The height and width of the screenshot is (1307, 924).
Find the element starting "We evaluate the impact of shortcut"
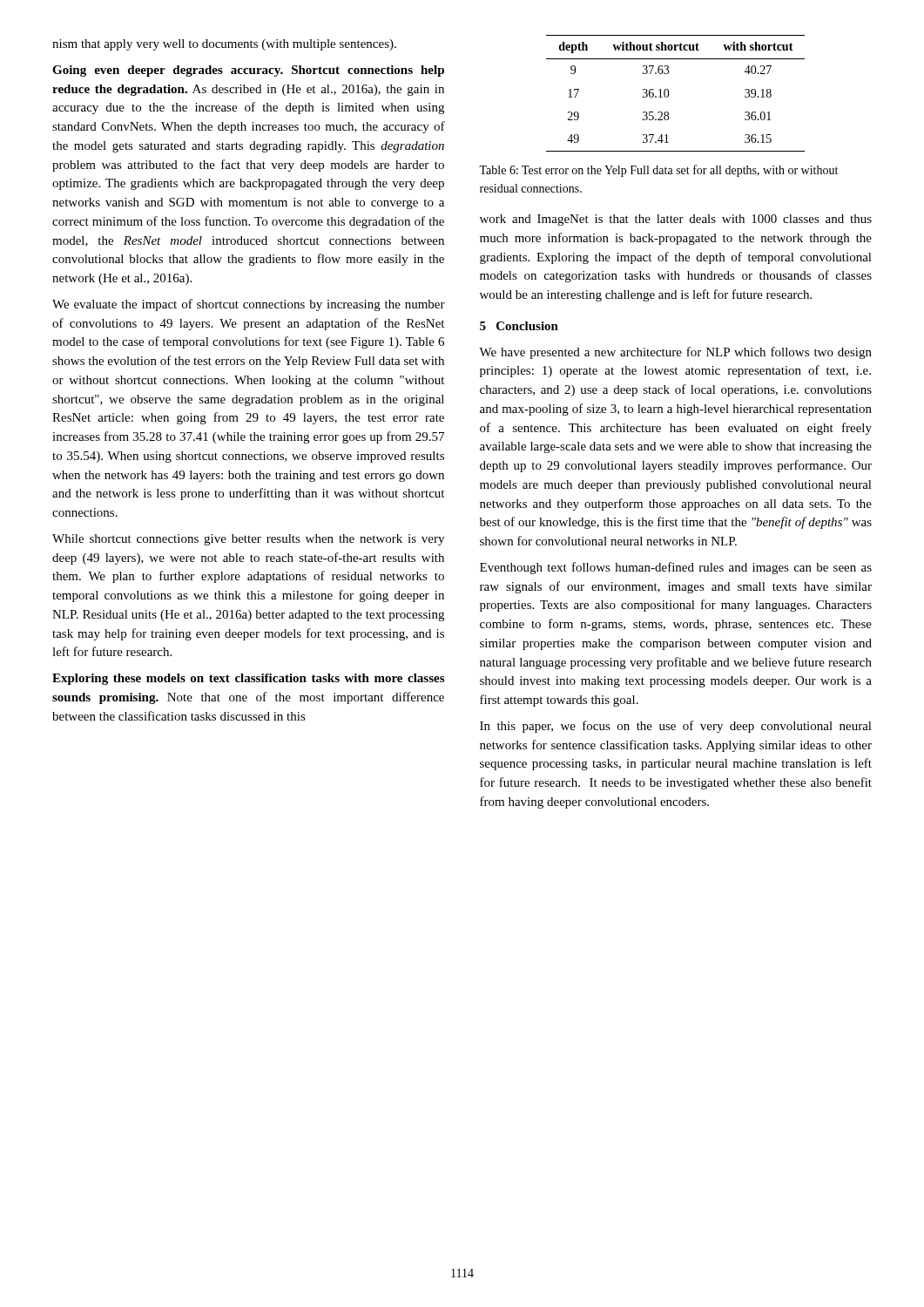[x=248, y=409]
